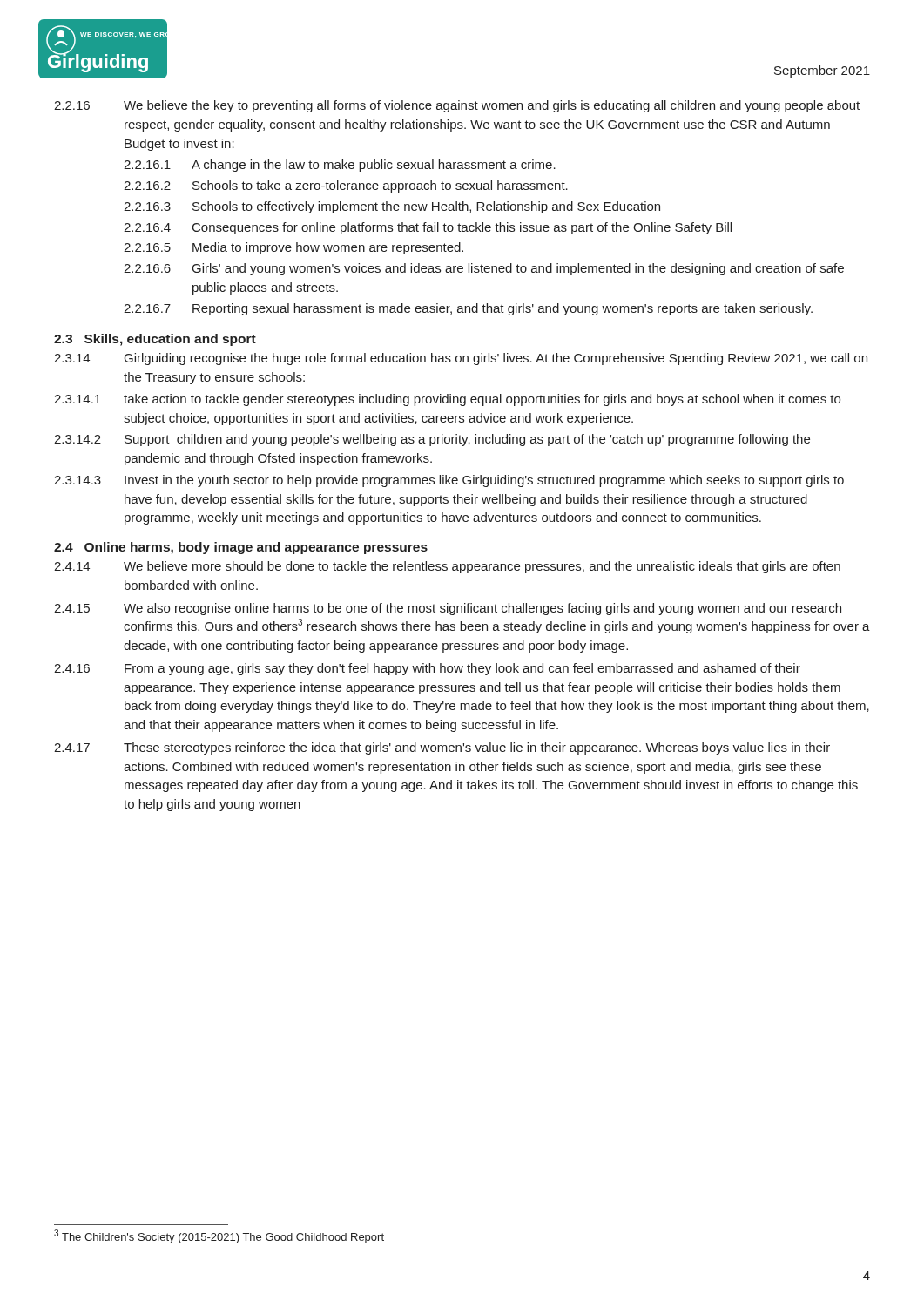Locate the list item that says "2.3.14 Girlguiding recognise the huge"

[x=462, y=368]
